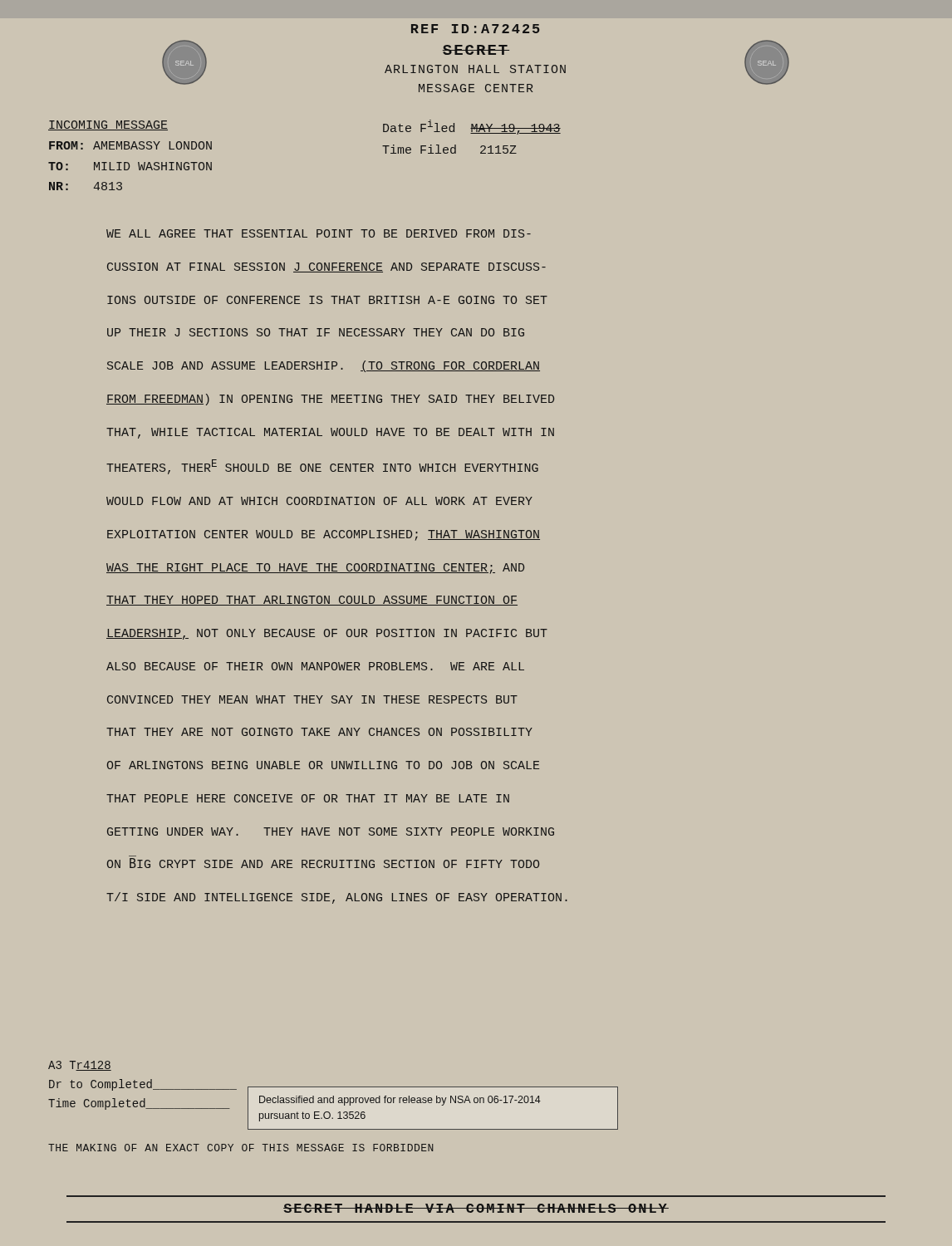
Task: Find the block on this page that starts "Date Filed MAY 19, 1943 Time Filed"
Action: point(471,138)
